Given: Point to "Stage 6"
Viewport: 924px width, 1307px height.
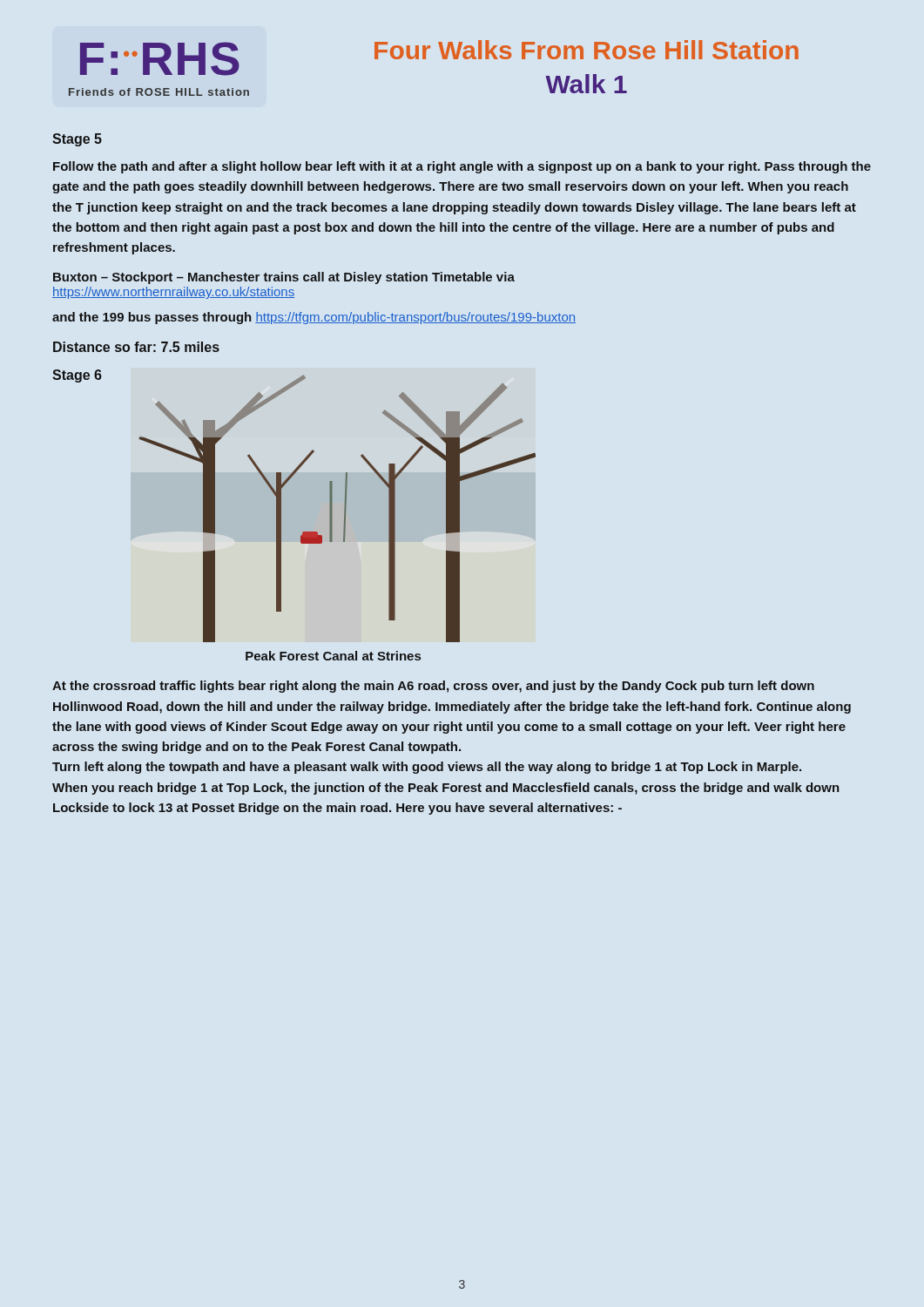Looking at the screenshot, I should pos(77,375).
